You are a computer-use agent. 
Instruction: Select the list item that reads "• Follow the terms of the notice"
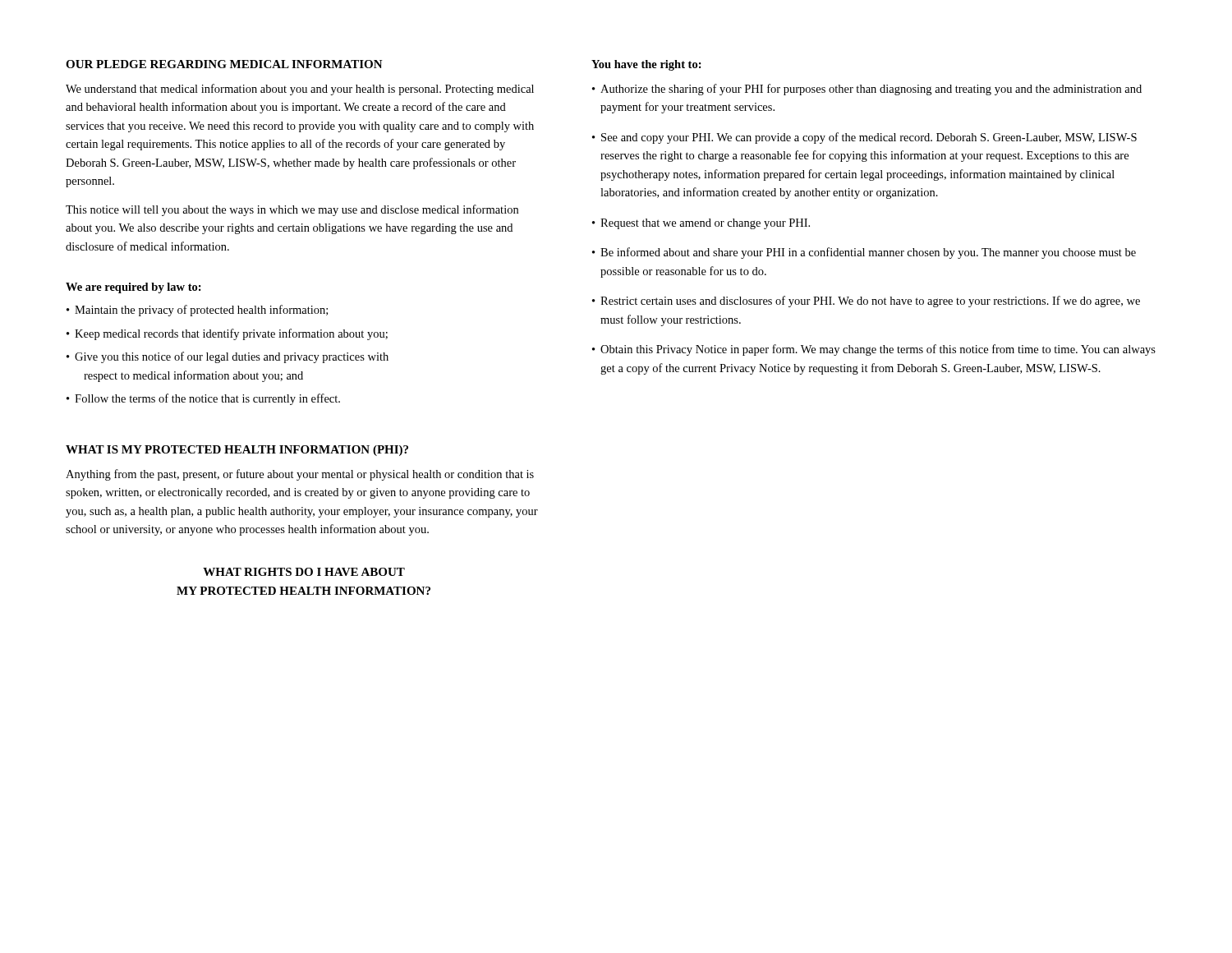point(203,399)
